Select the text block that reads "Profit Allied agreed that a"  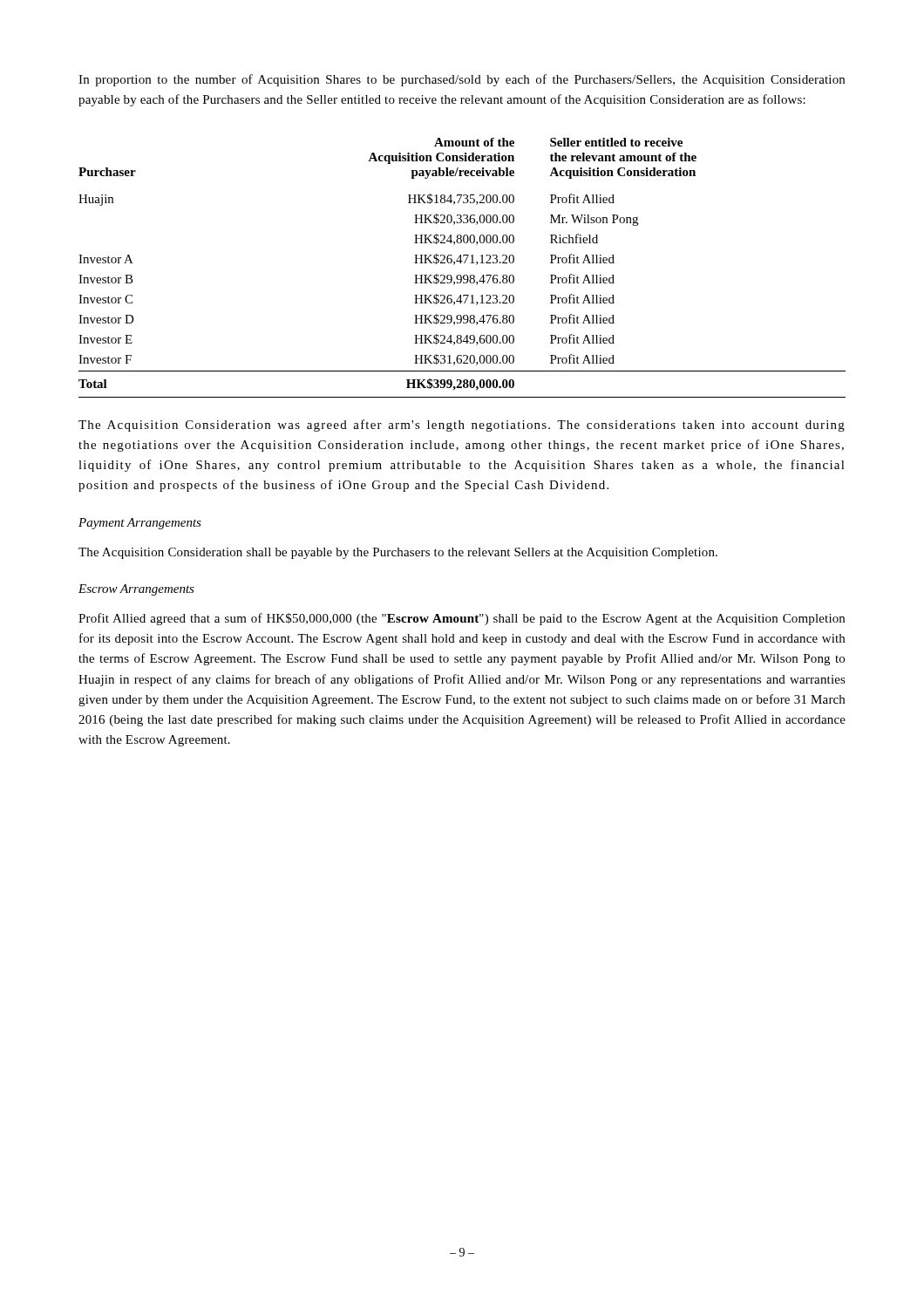(x=462, y=679)
